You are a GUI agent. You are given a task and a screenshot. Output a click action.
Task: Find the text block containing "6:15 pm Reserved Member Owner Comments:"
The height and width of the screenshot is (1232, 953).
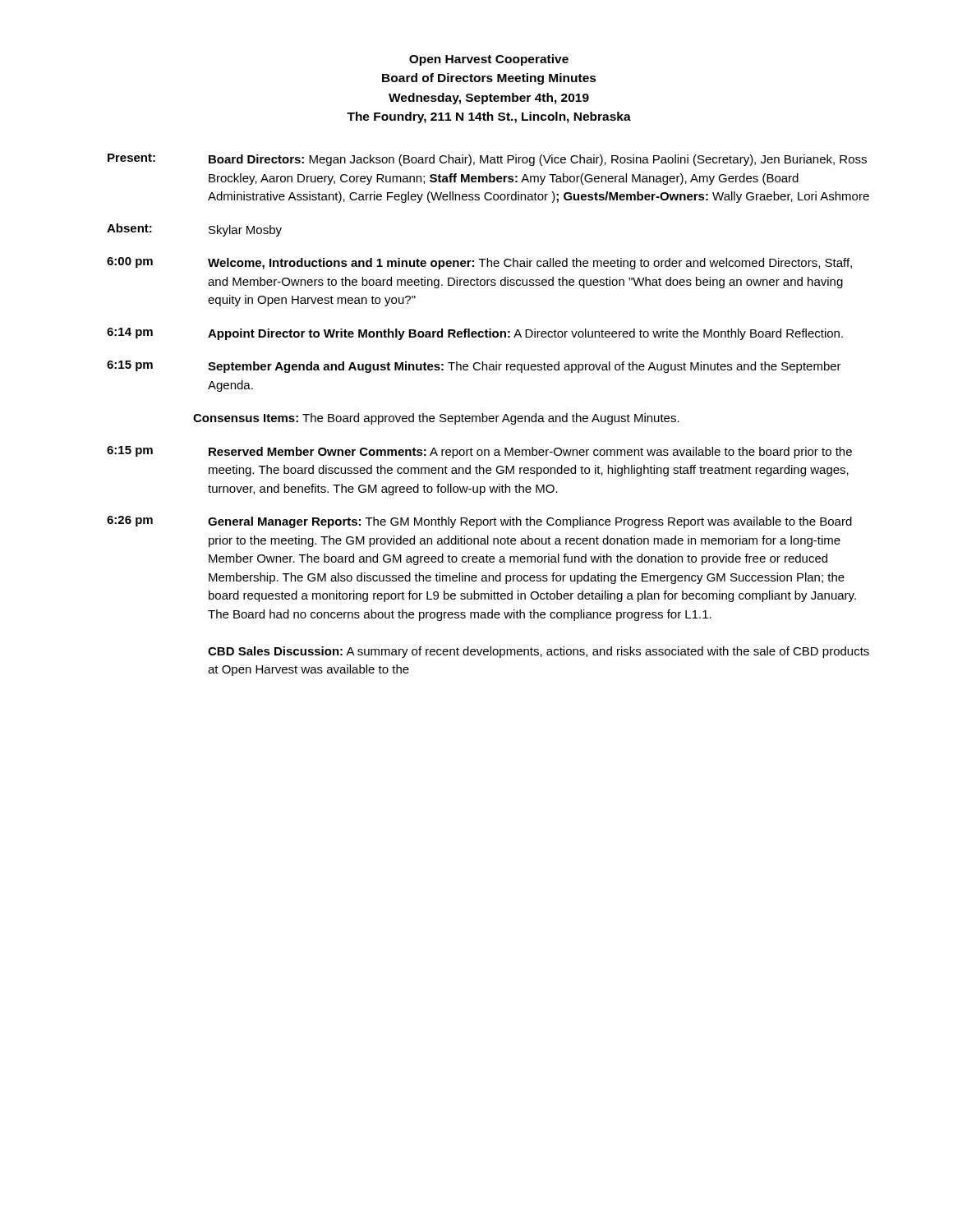click(x=489, y=470)
